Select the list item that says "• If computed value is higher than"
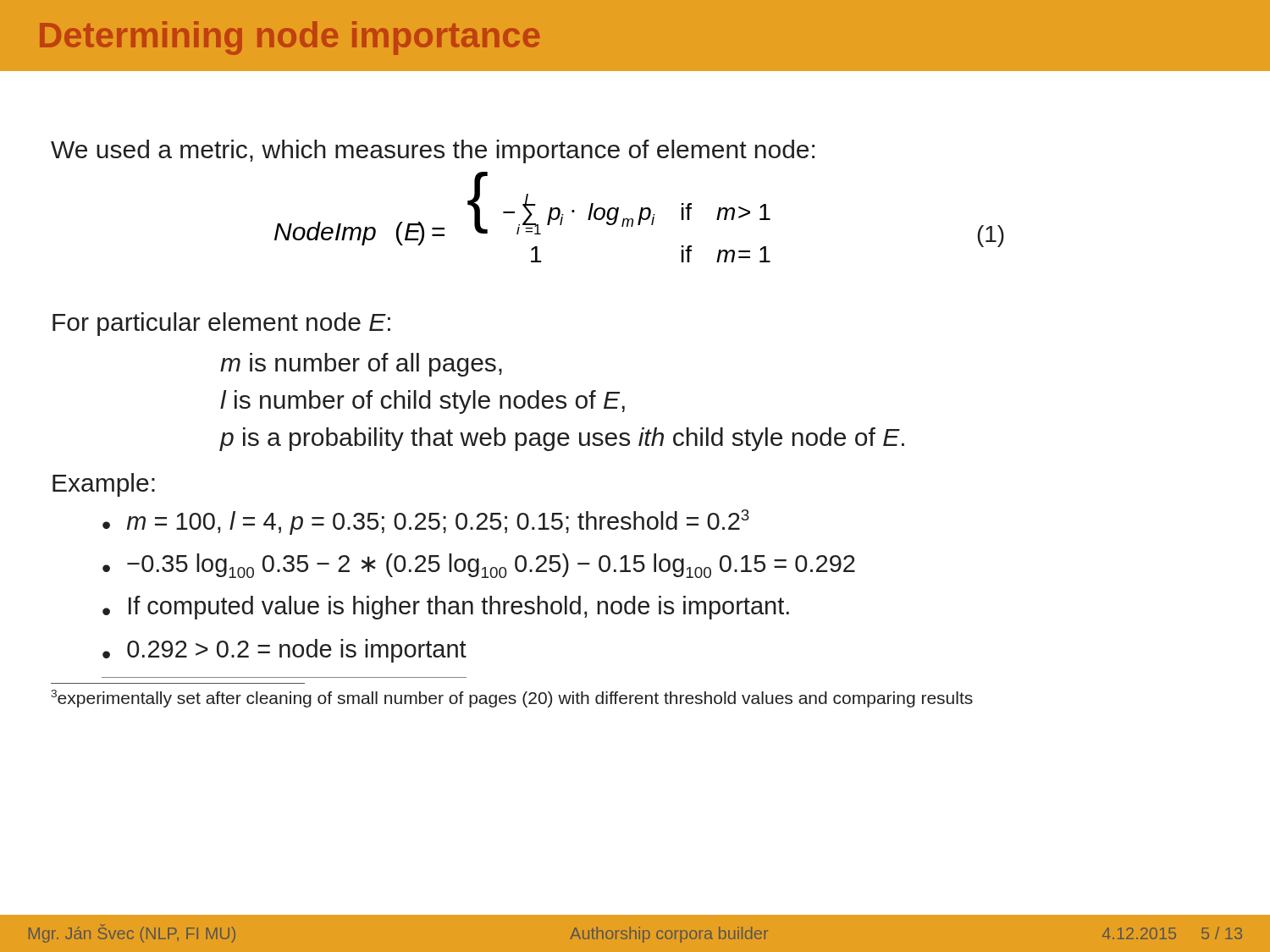The width and height of the screenshot is (1270, 952). (x=660, y=610)
